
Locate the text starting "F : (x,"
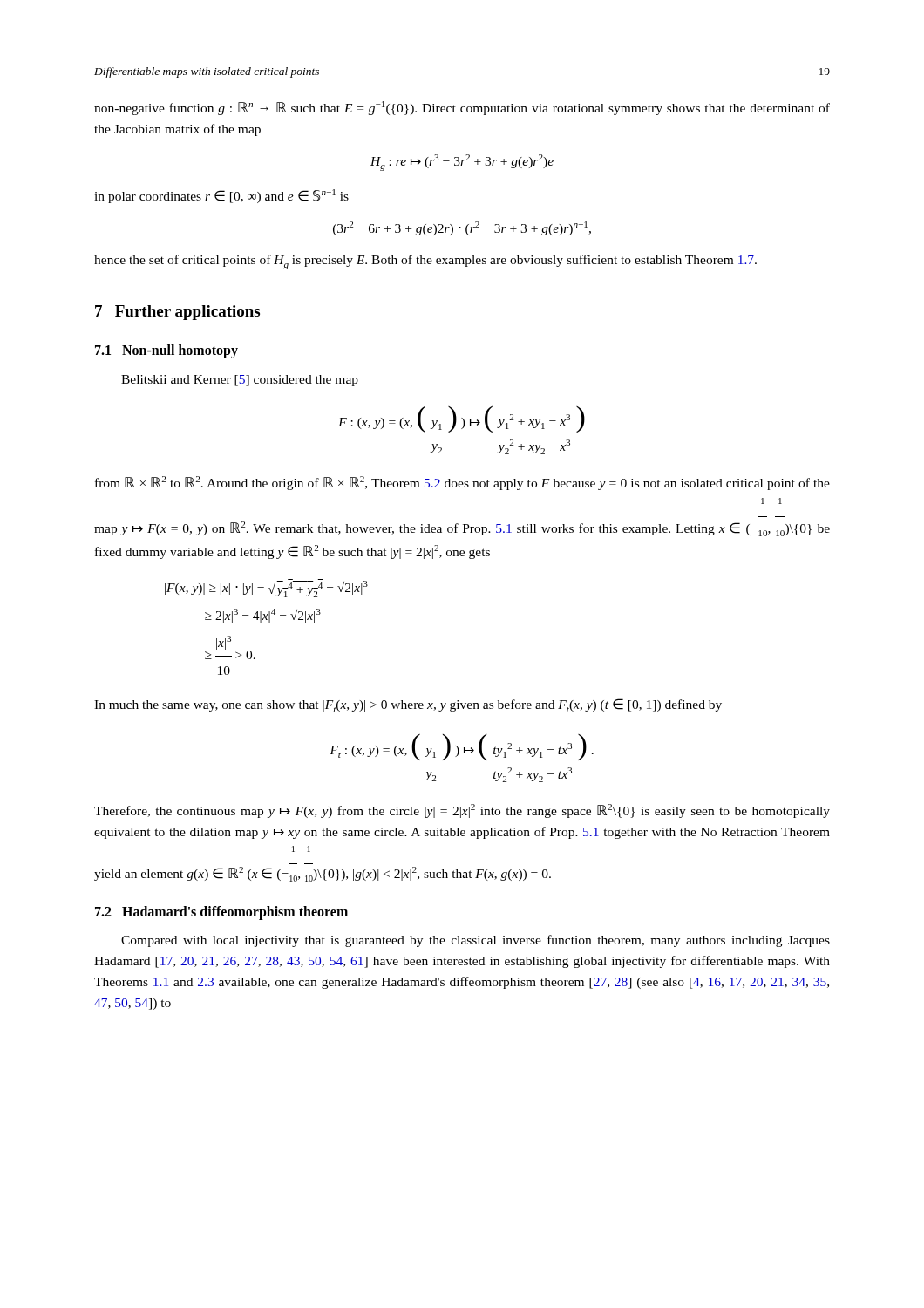click(x=462, y=430)
